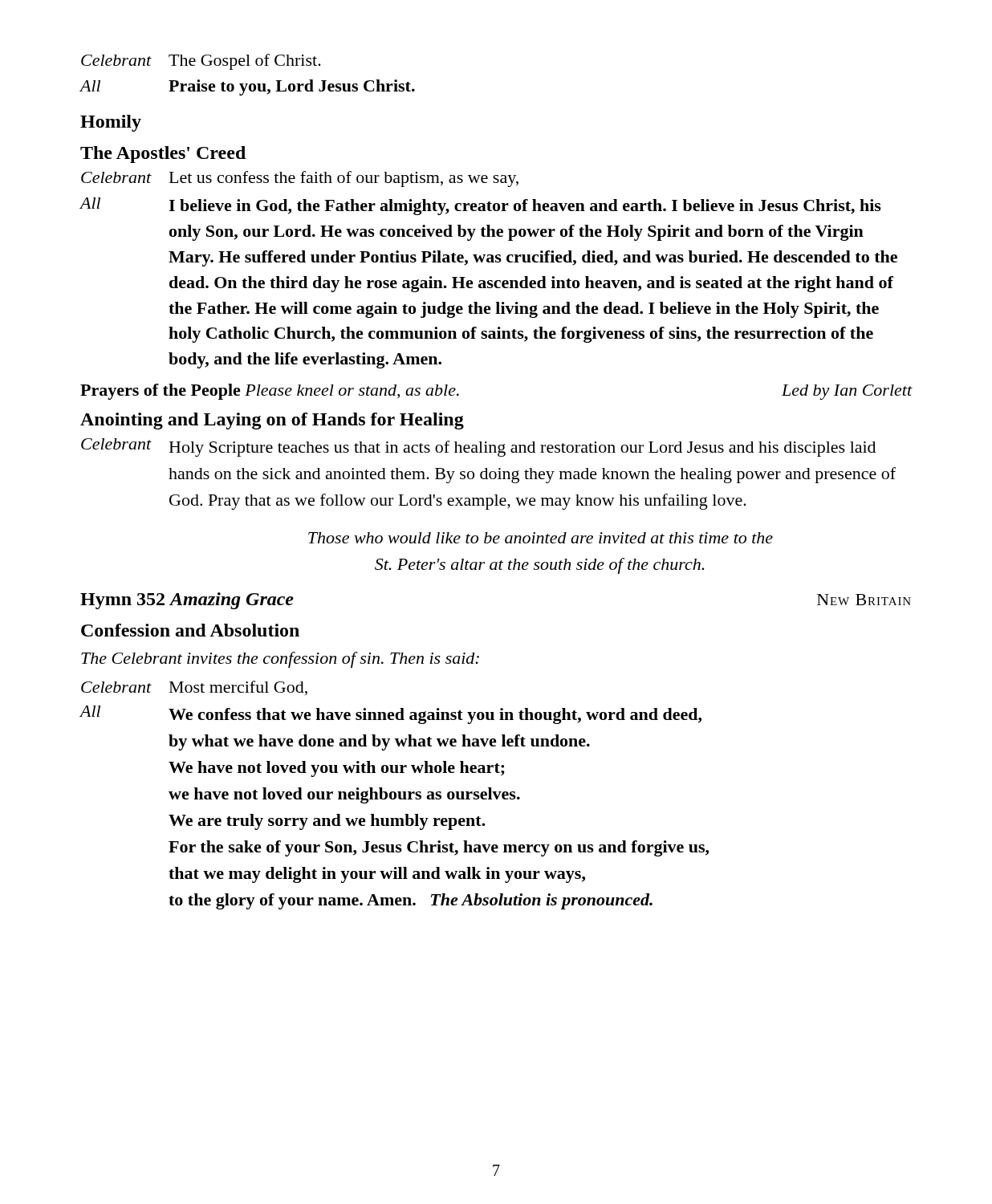
Task: Find the block on this page that starts "Celebrant Most merciful"
Action: click(194, 687)
